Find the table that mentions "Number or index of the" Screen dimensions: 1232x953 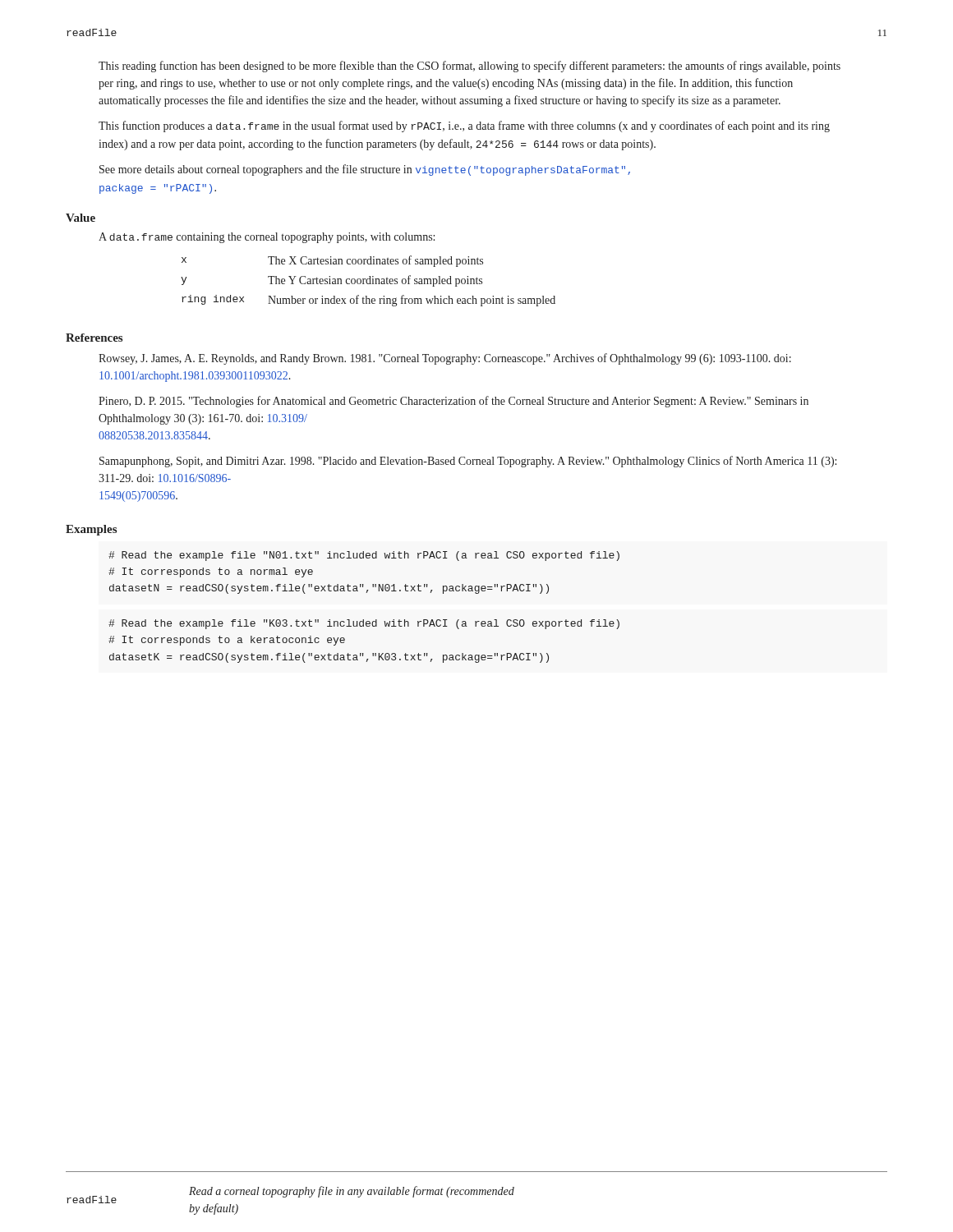[493, 281]
